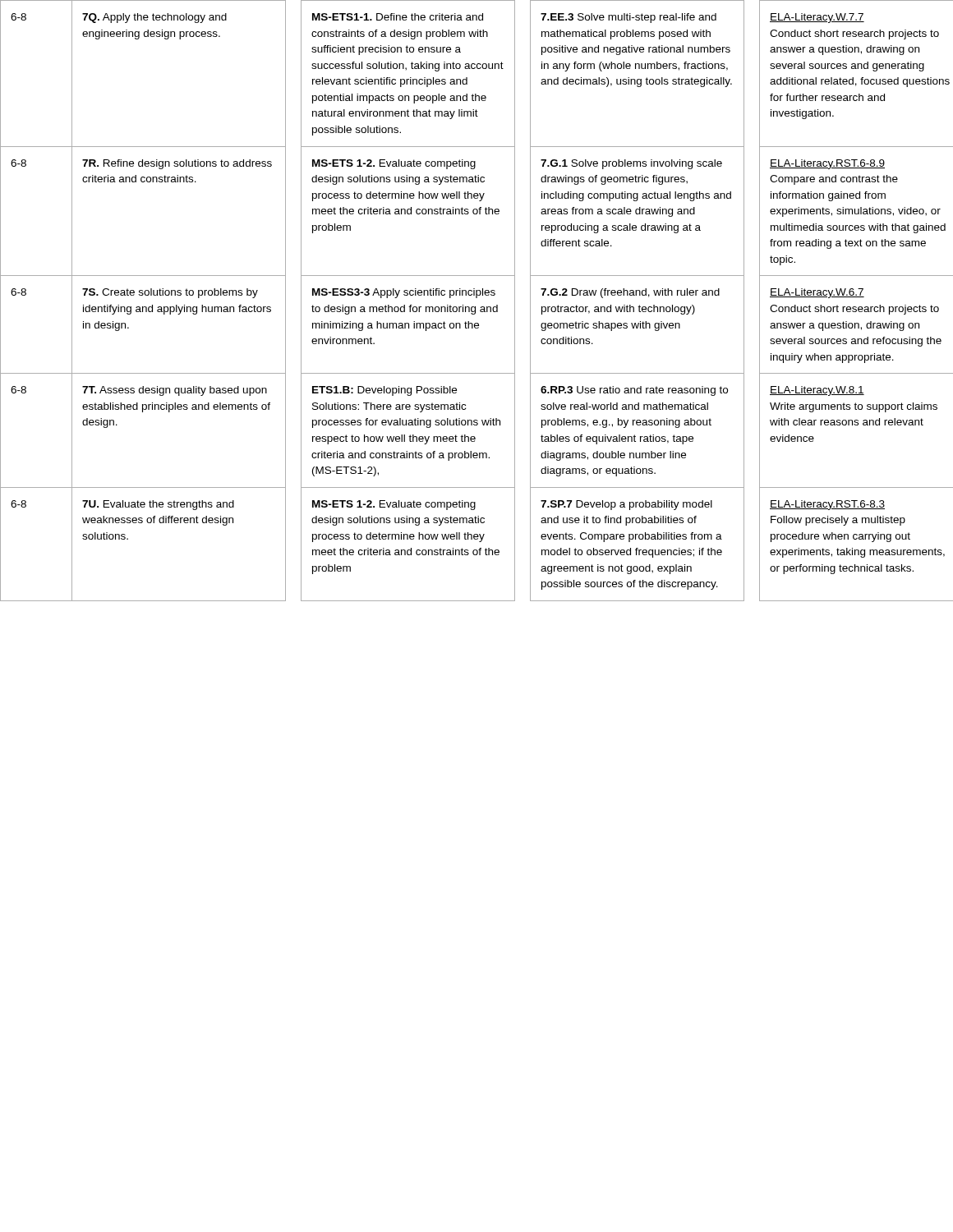Click on the table containing "ELA-Literacy.RST.6-8.9 Compare and"

pyautogui.click(x=476, y=301)
